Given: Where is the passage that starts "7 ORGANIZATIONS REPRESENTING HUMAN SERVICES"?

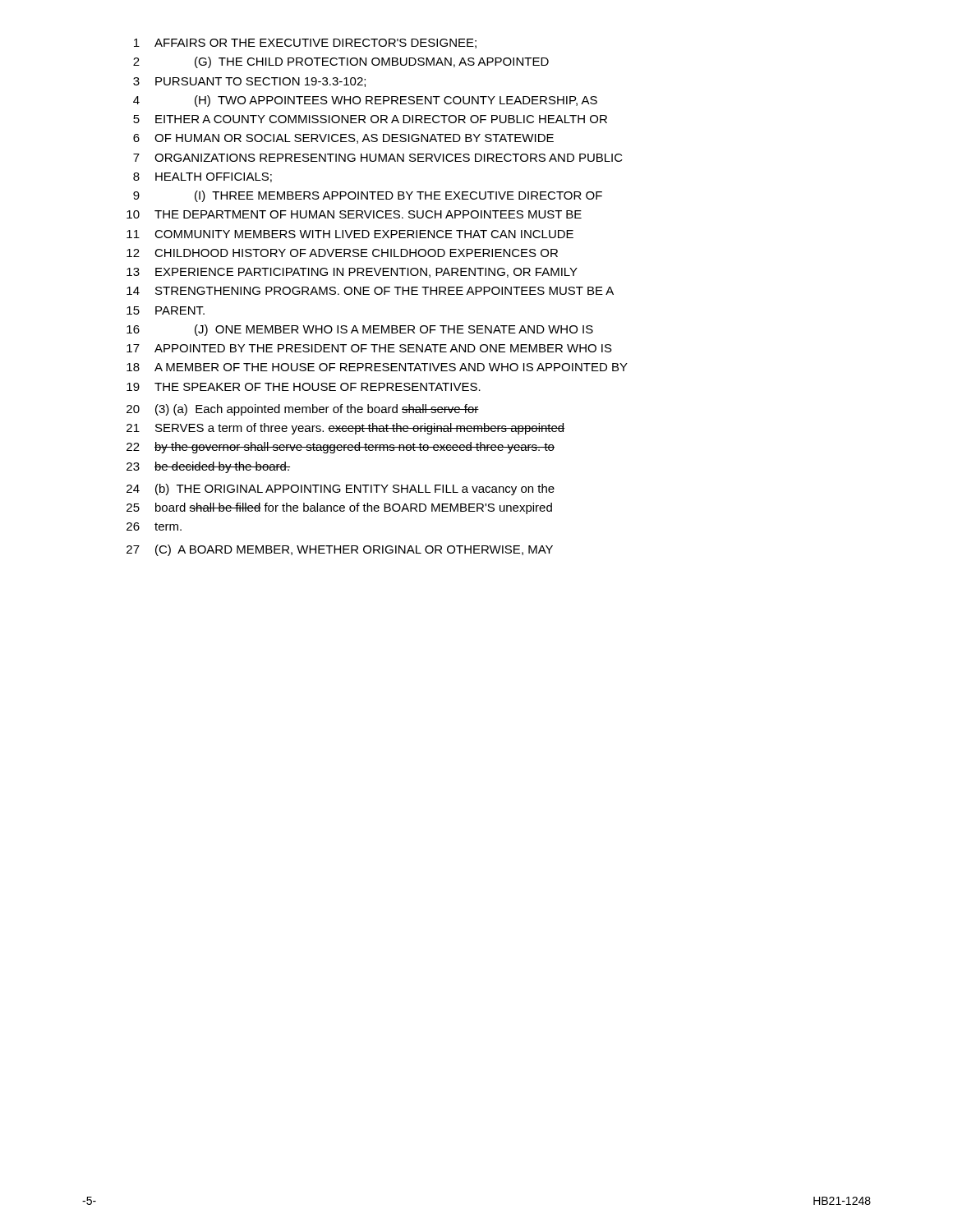Looking at the screenshot, I should tap(485, 157).
